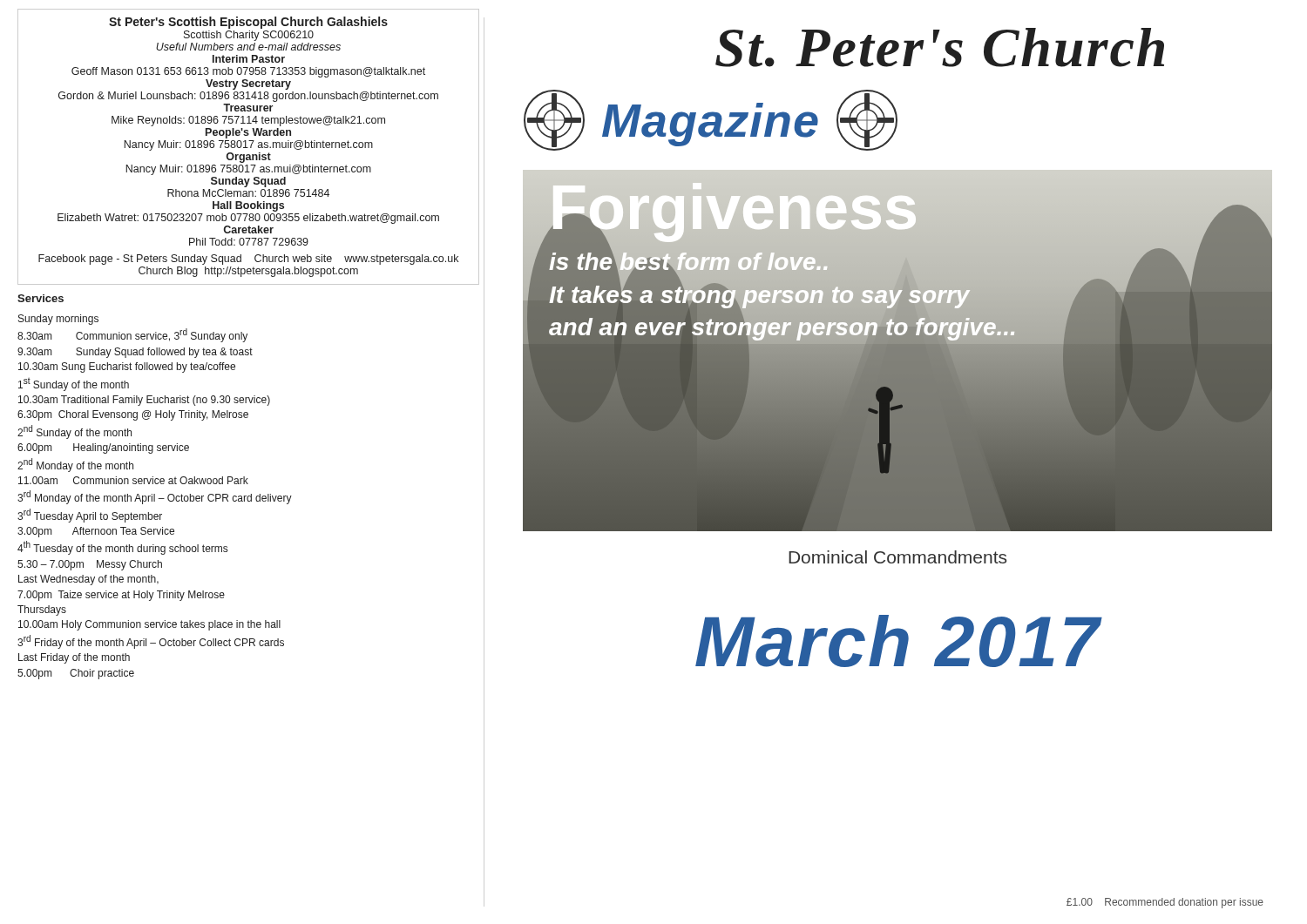Locate the block of text that opens with "8.30am Communion service, 3rd"
Image resolution: width=1307 pixels, height=924 pixels.
click(x=133, y=335)
